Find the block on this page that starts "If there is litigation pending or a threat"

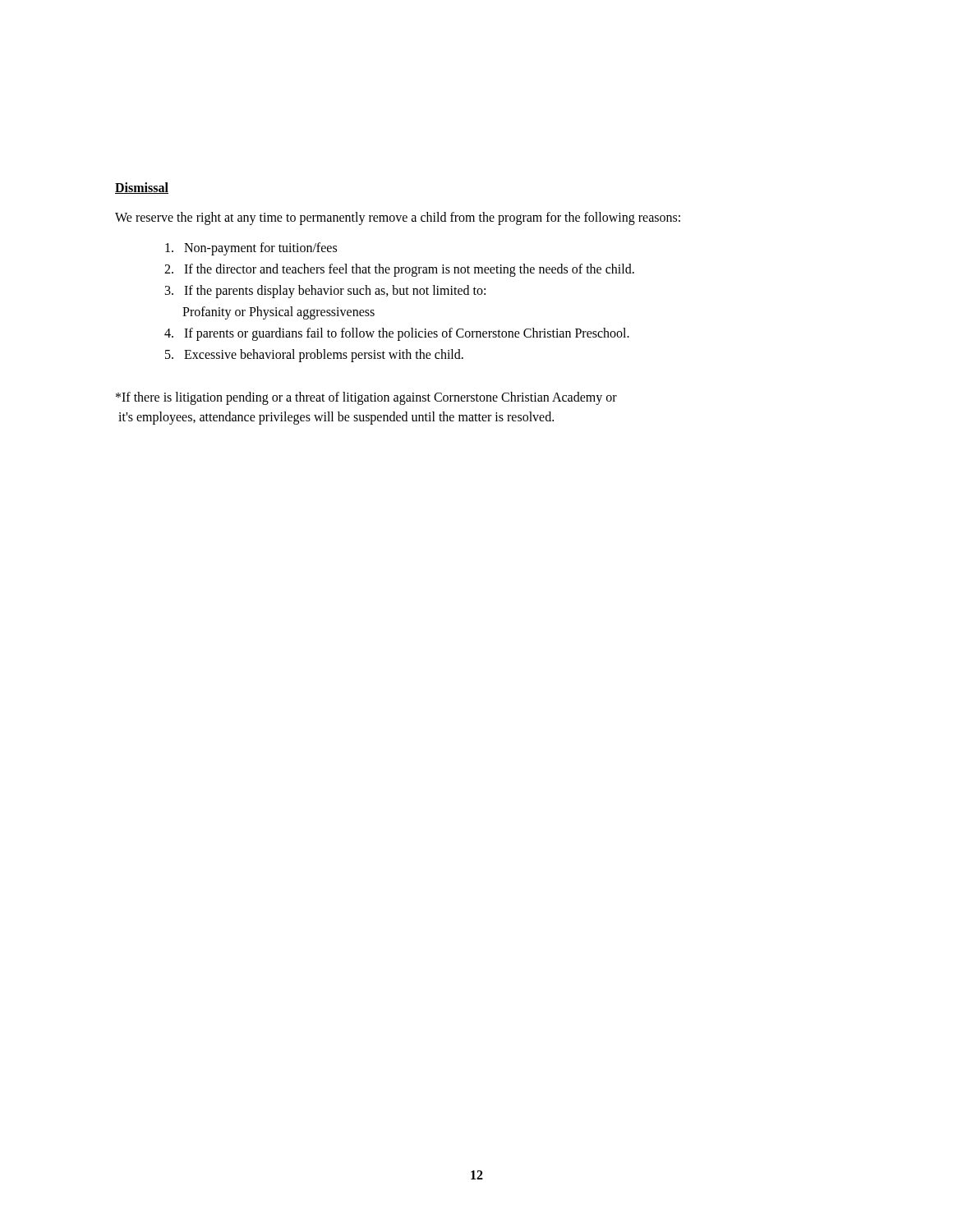476,408
